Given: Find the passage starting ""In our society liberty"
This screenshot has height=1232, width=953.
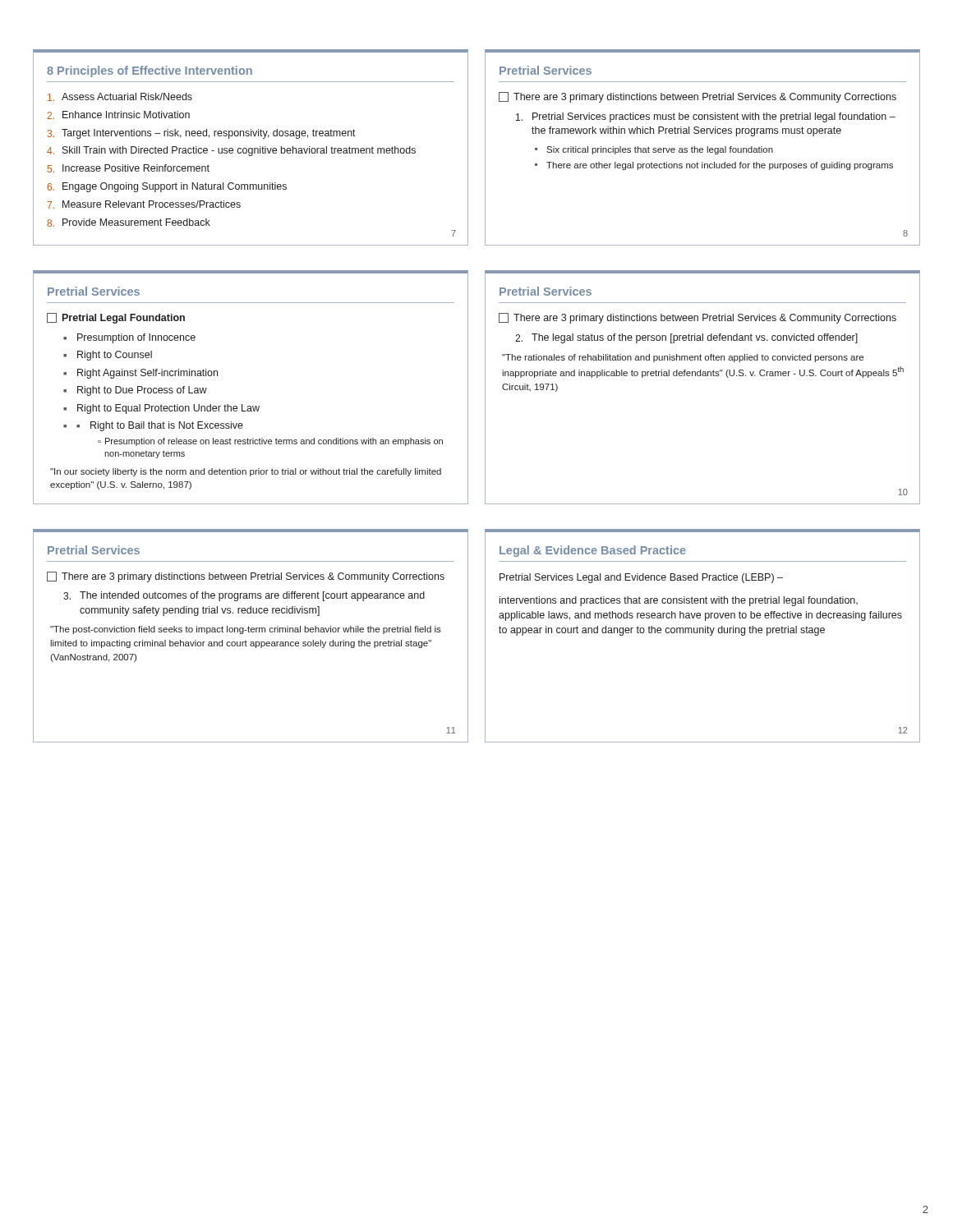Looking at the screenshot, I should click(x=246, y=478).
